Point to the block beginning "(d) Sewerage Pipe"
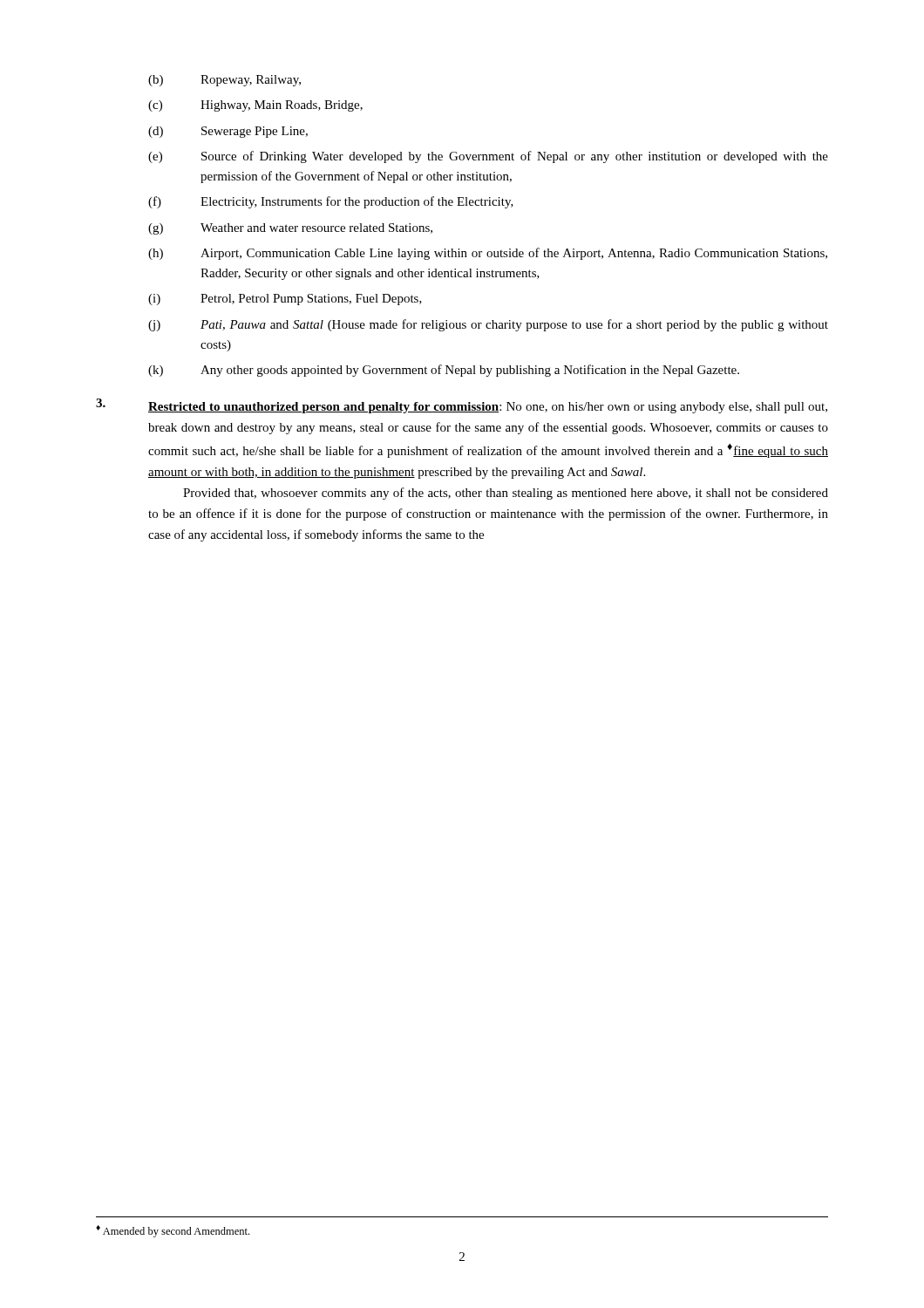The image size is (924, 1308). pyautogui.click(x=228, y=132)
